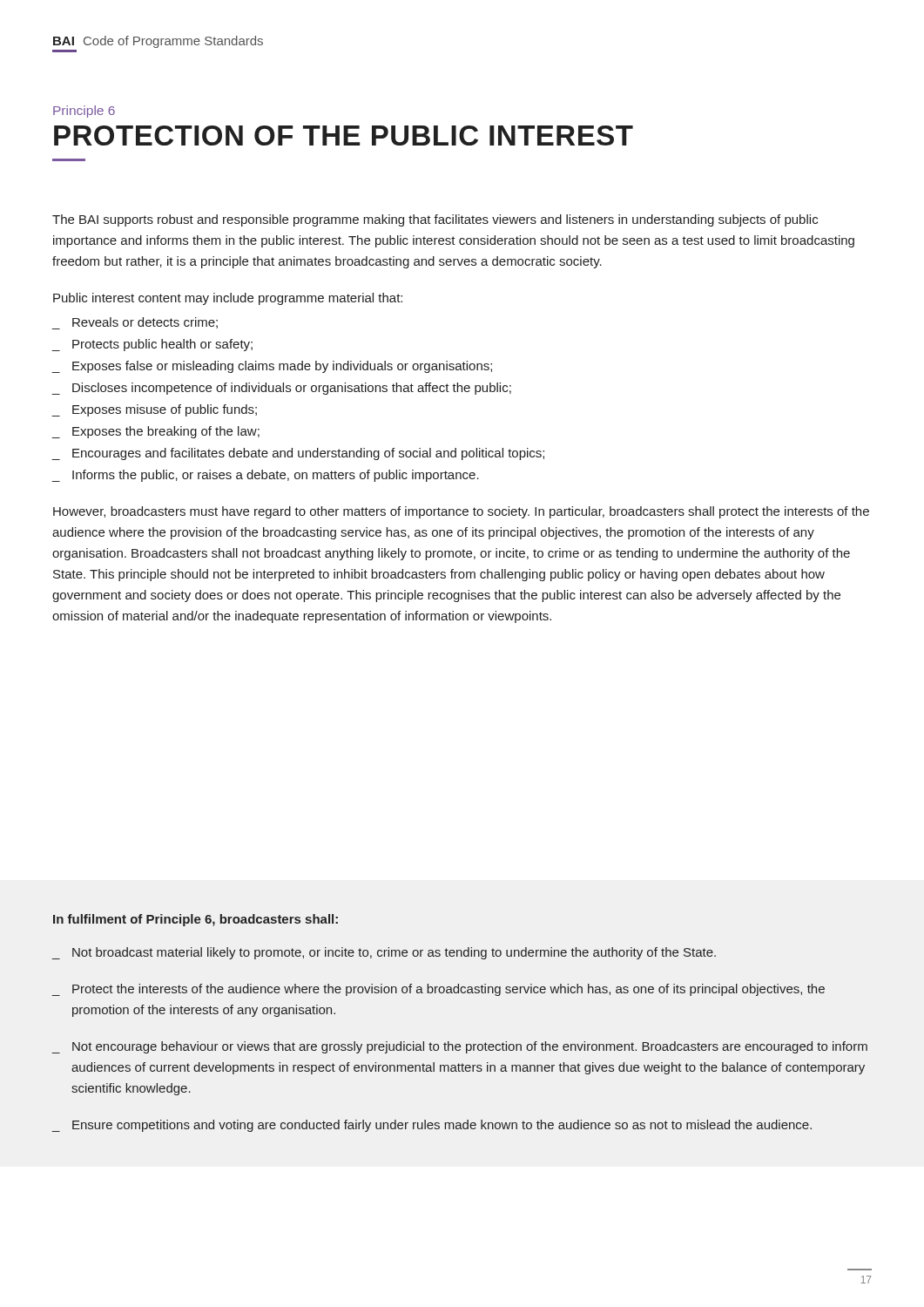Click where it says "In fulfilment of Principle 6, broadcasters shall:"
Viewport: 924px width, 1307px height.
click(196, 919)
